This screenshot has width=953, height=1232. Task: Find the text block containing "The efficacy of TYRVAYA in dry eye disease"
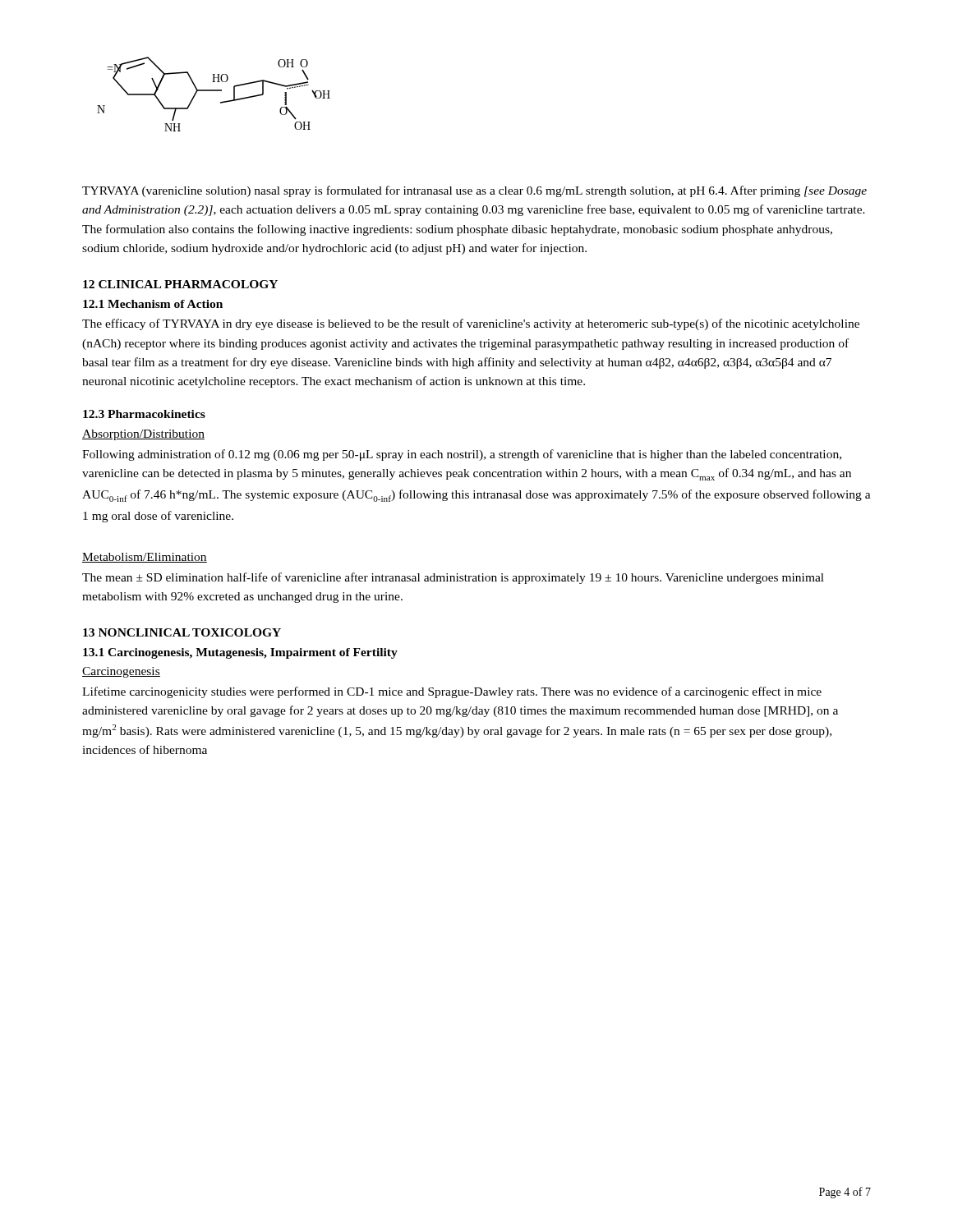click(471, 352)
